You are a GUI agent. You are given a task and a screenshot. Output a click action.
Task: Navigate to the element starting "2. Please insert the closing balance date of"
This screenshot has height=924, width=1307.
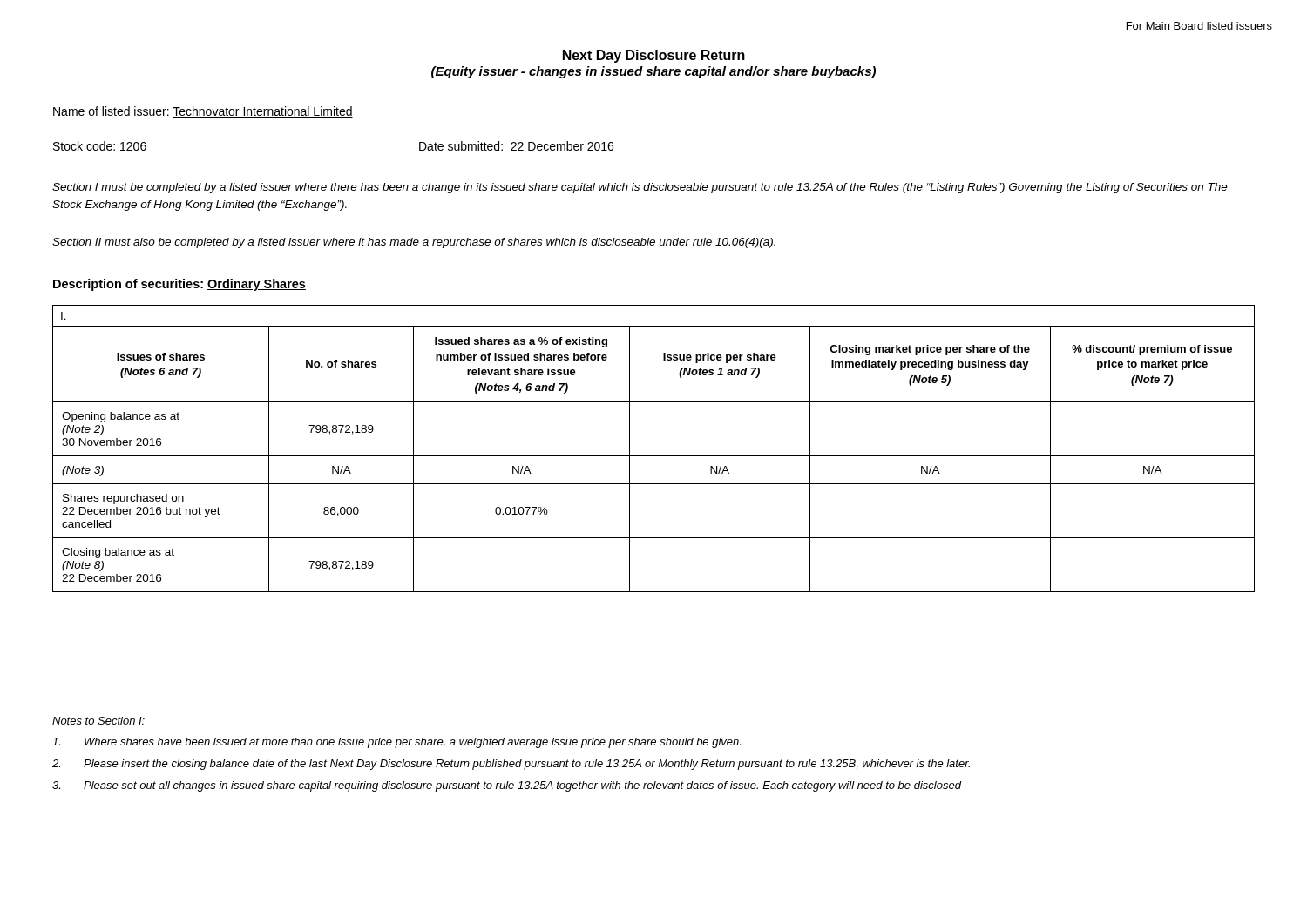(512, 764)
